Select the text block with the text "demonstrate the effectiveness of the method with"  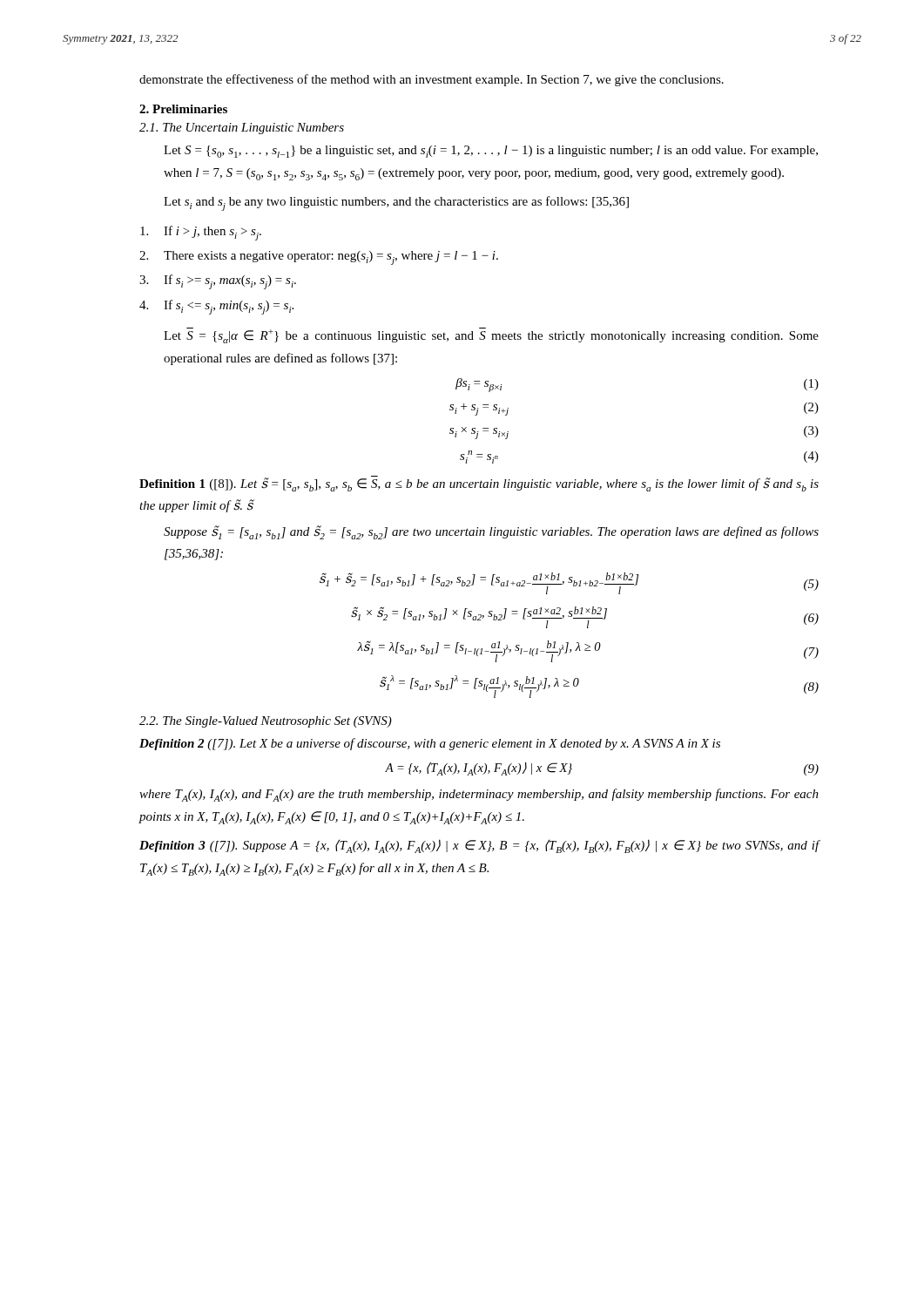click(479, 80)
